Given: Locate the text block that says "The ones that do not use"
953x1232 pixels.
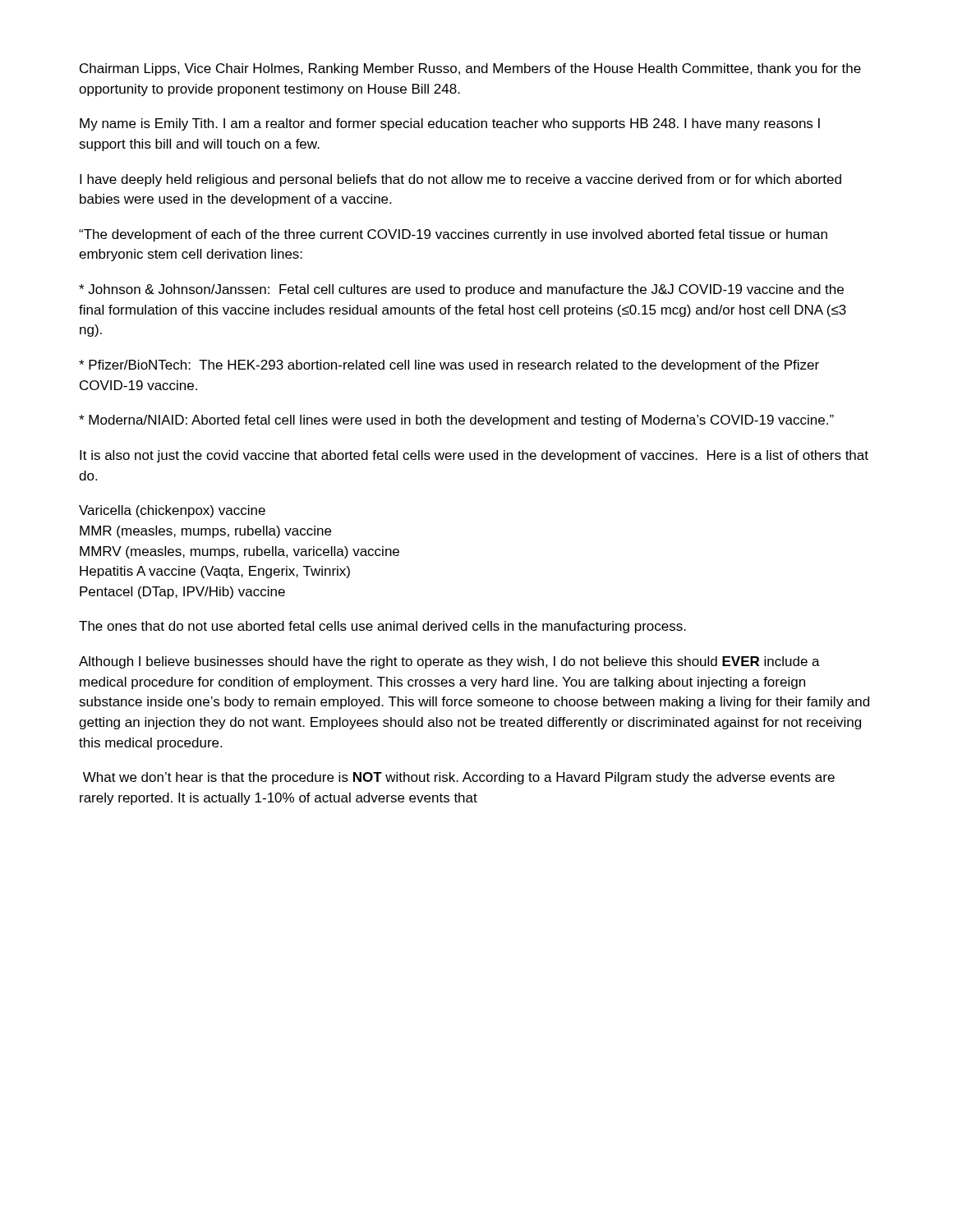Looking at the screenshot, I should pyautogui.click(x=383, y=627).
